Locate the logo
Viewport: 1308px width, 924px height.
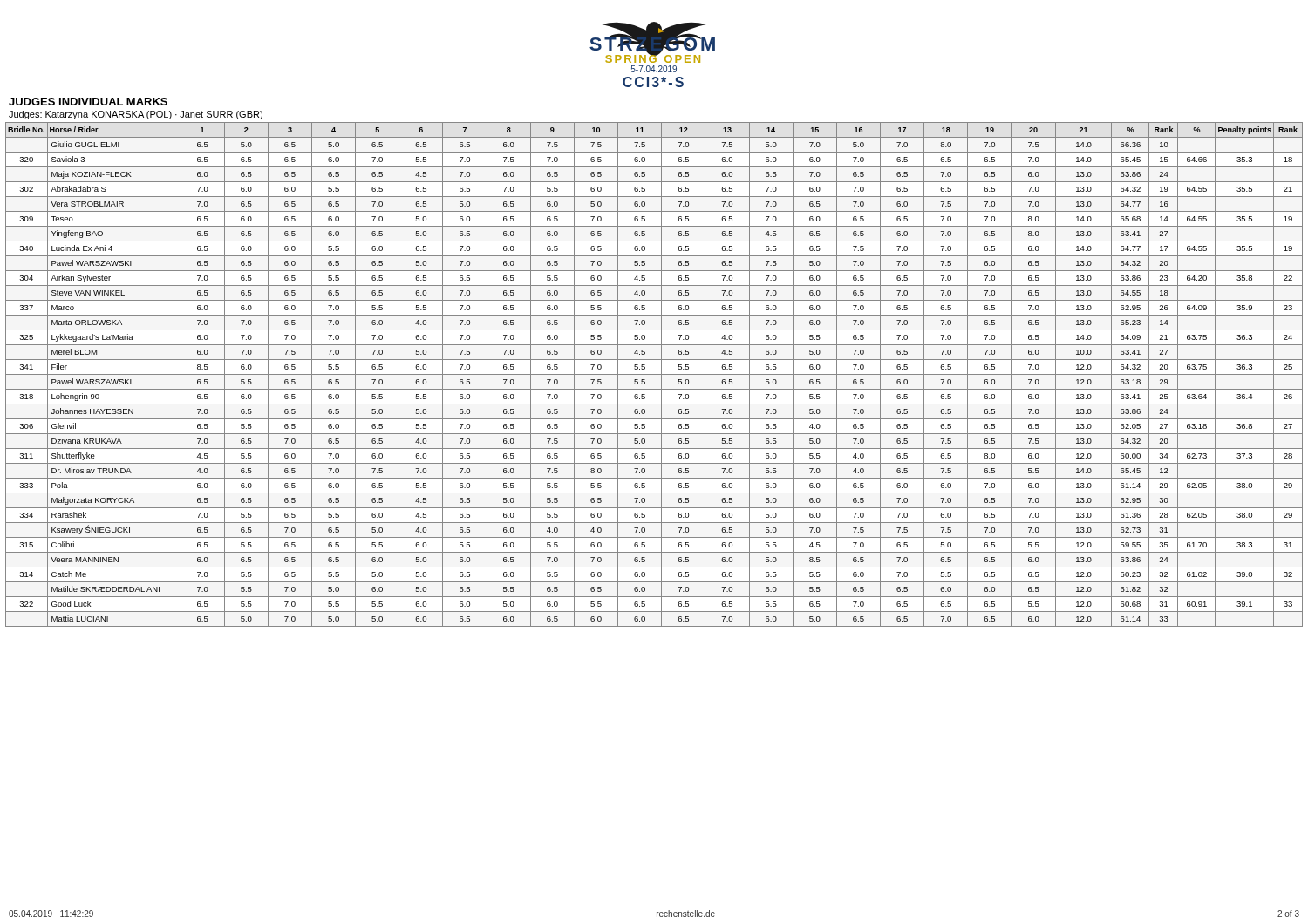654,46
